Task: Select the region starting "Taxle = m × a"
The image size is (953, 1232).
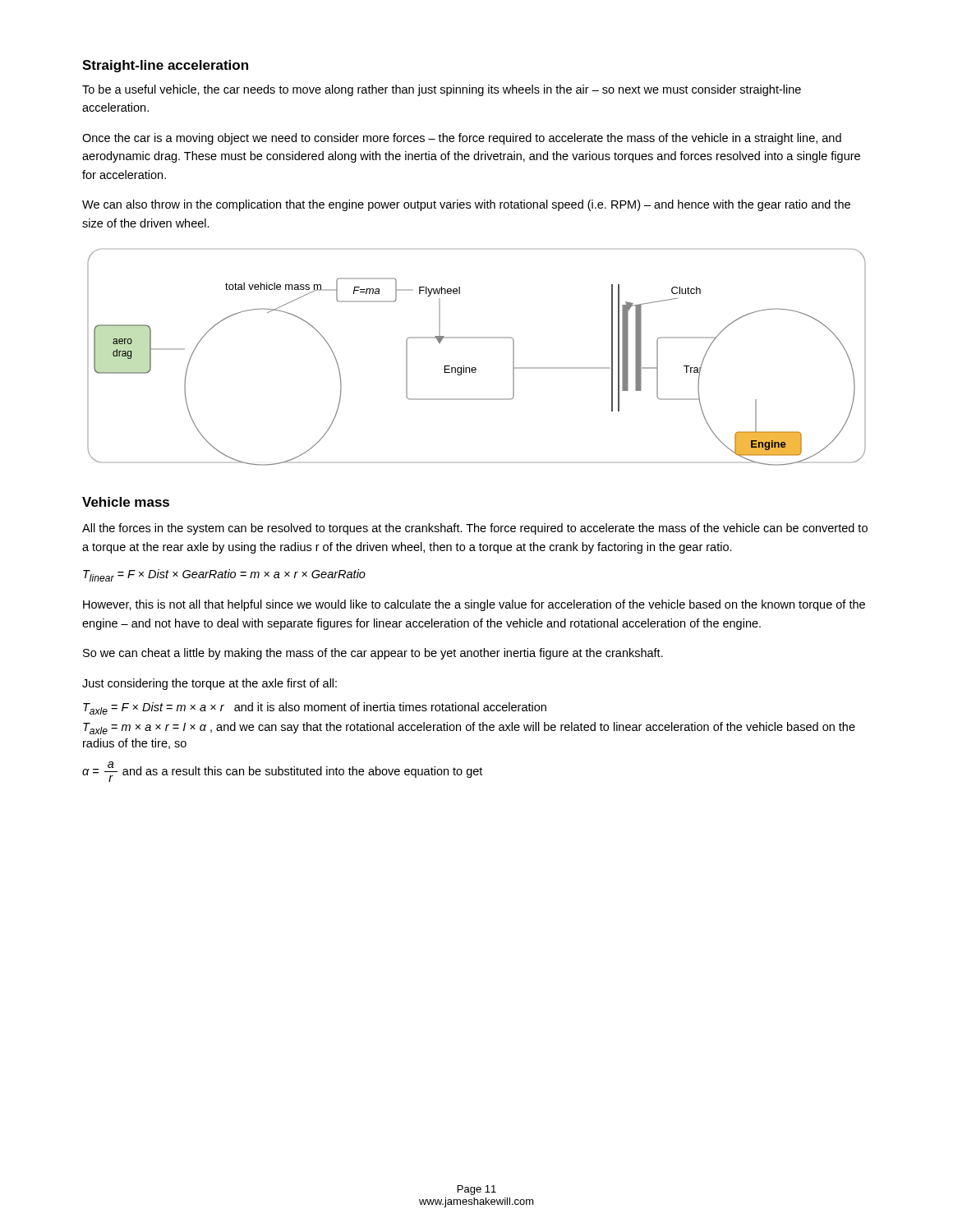Action: [x=469, y=735]
